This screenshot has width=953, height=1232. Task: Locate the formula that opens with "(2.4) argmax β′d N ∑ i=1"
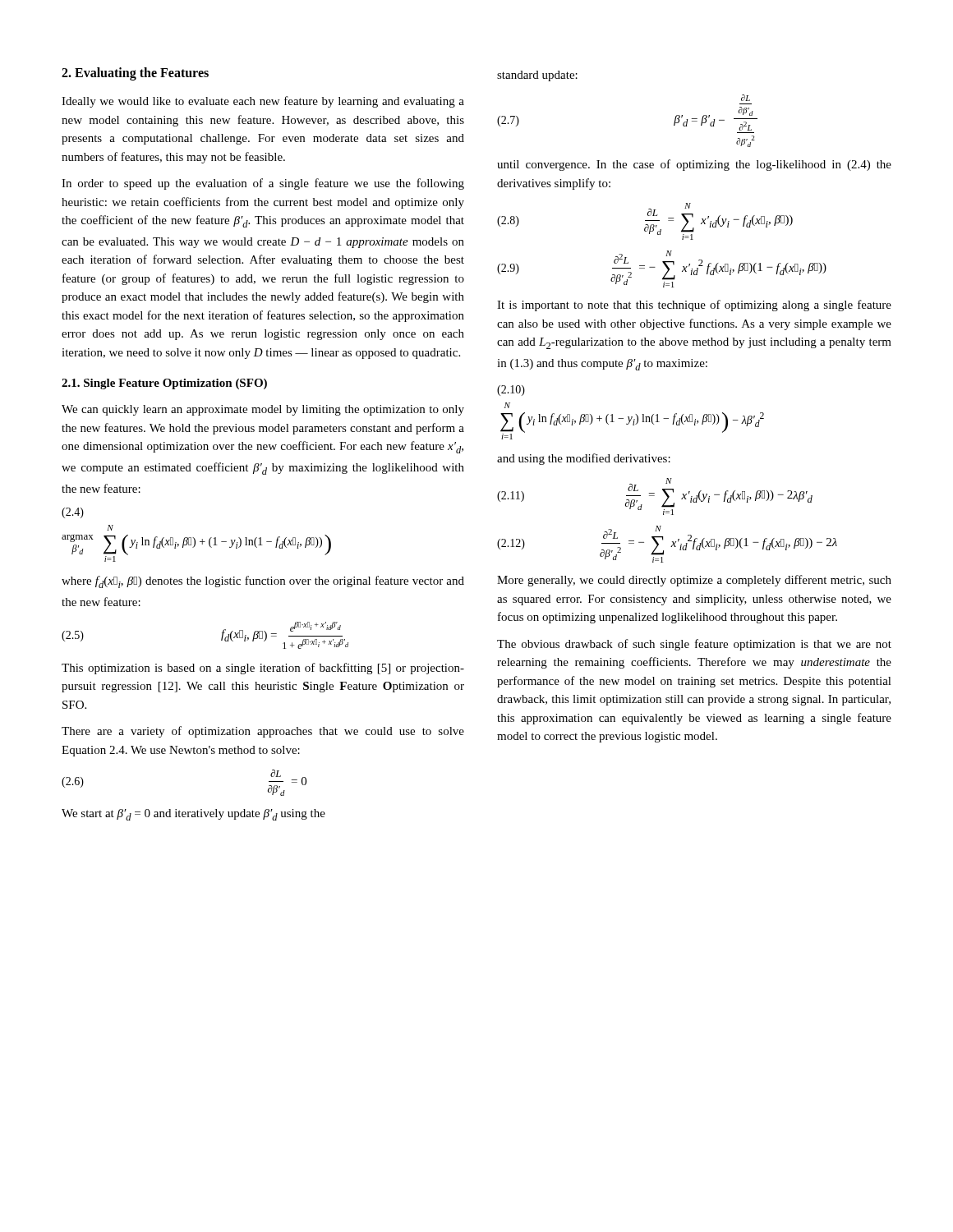263,535
